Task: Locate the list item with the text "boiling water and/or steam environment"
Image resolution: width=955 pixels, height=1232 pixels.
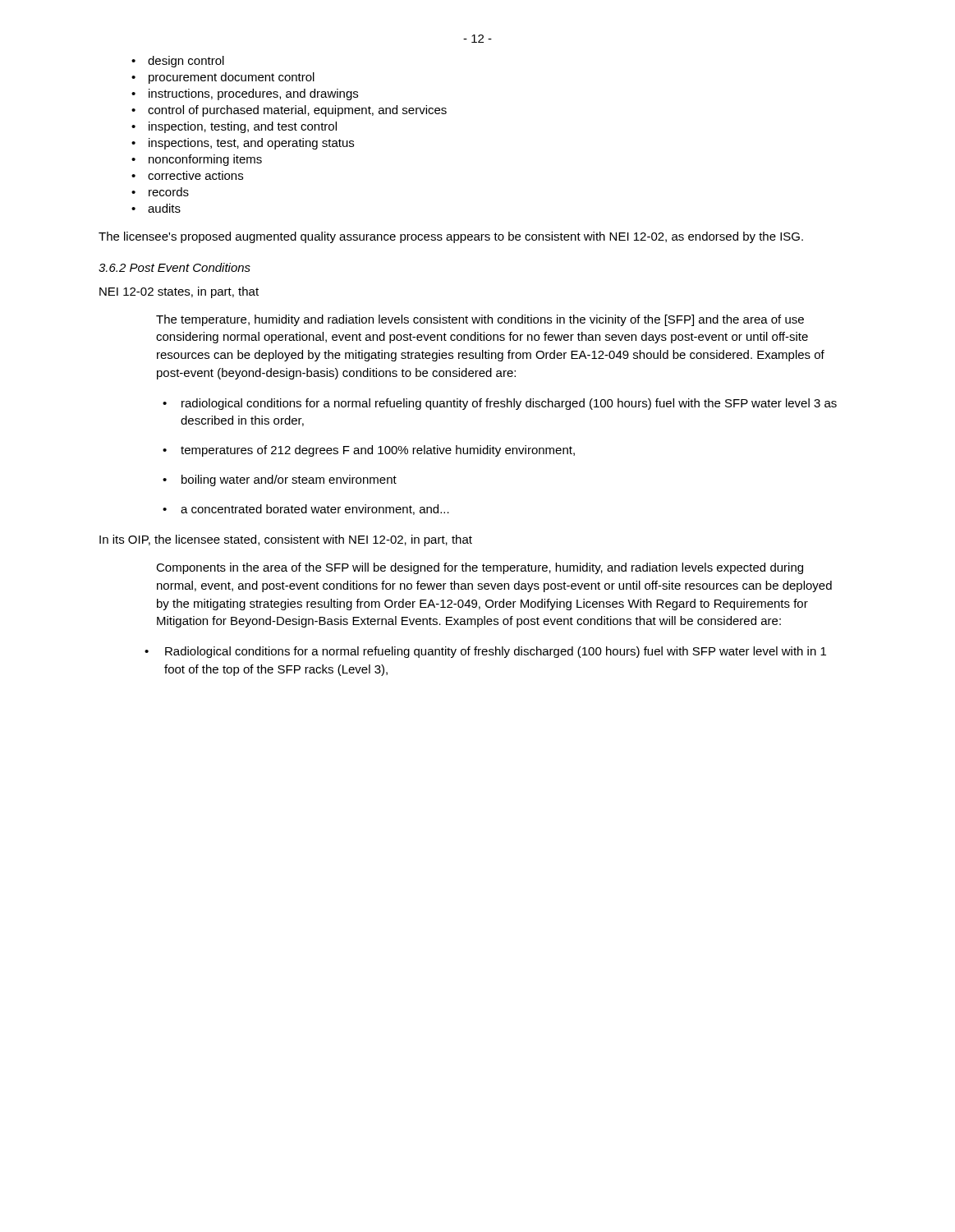Action: pos(280,480)
